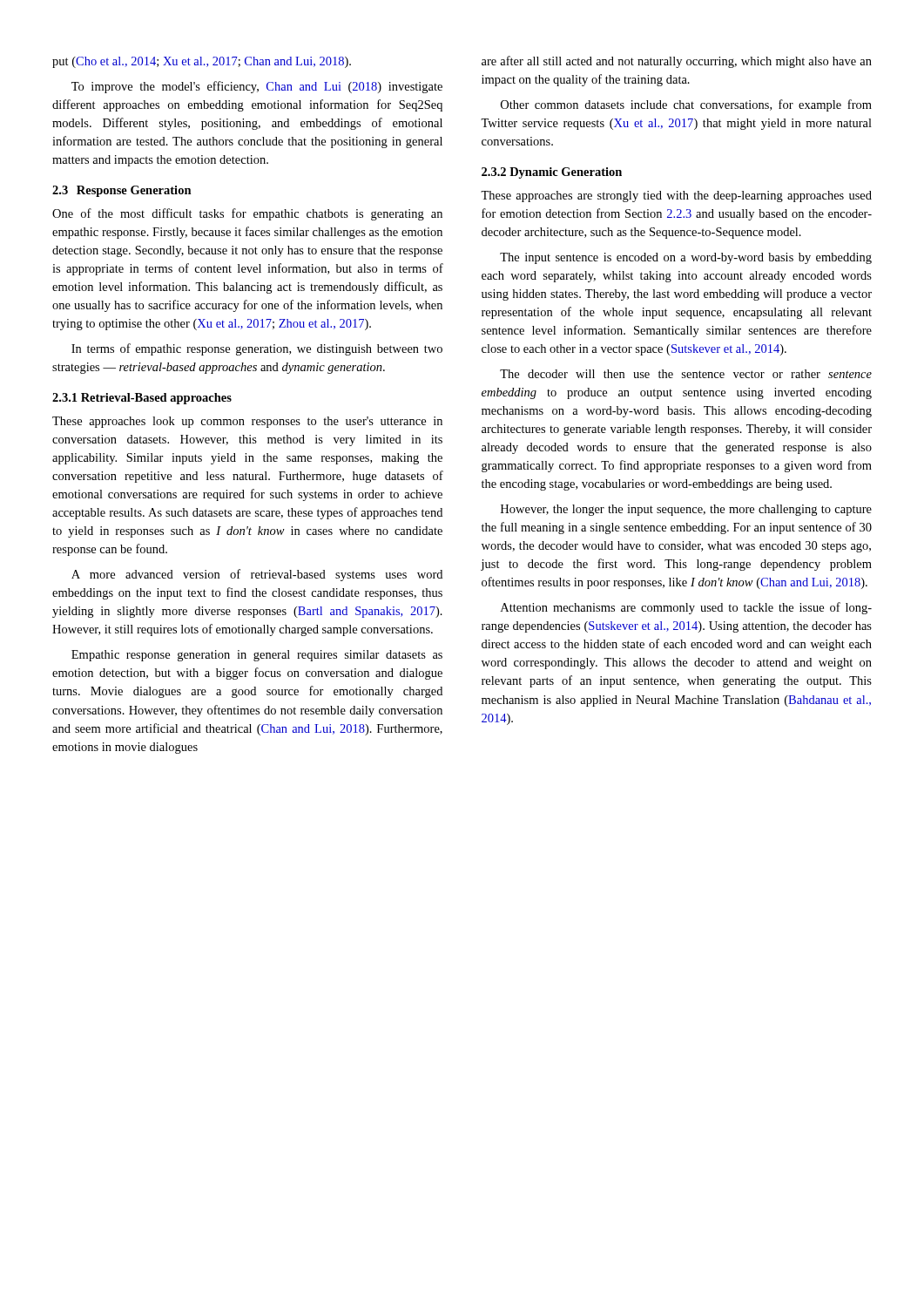Click on the text block starting "2.3 Response Generation"

(122, 190)
